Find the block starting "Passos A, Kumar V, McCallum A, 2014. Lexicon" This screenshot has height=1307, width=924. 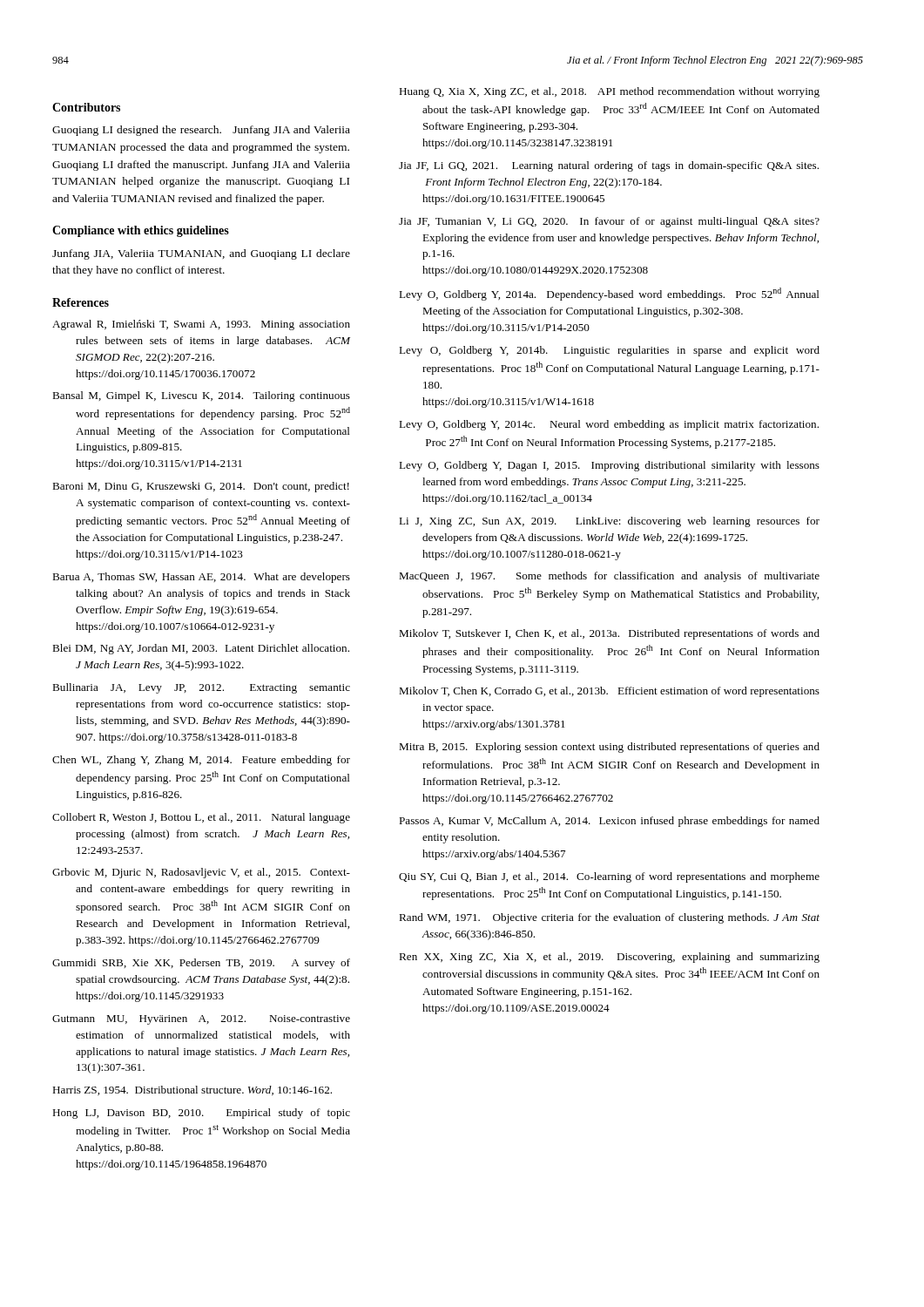(x=609, y=822)
